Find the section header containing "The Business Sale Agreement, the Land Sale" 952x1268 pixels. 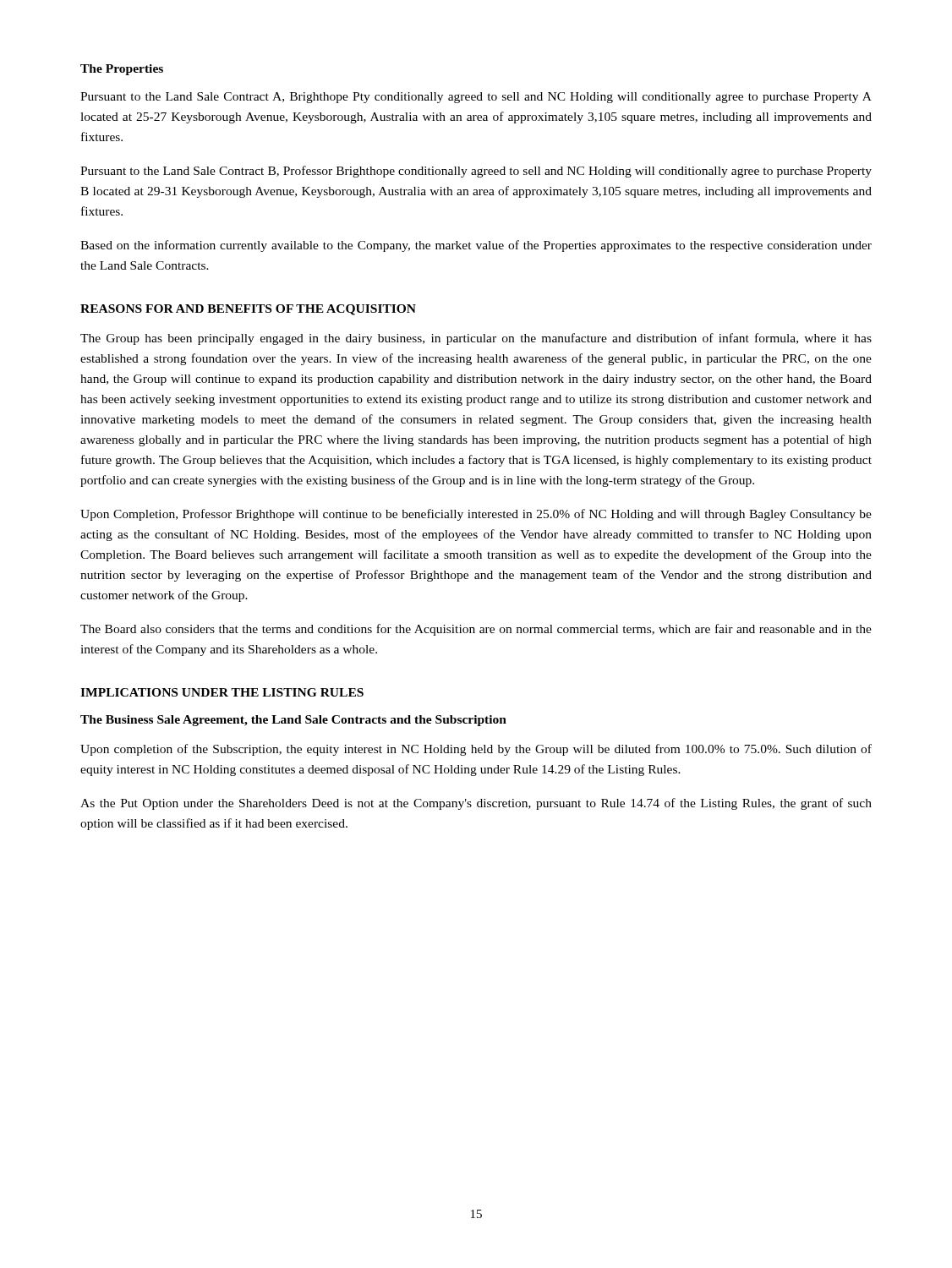click(x=293, y=719)
